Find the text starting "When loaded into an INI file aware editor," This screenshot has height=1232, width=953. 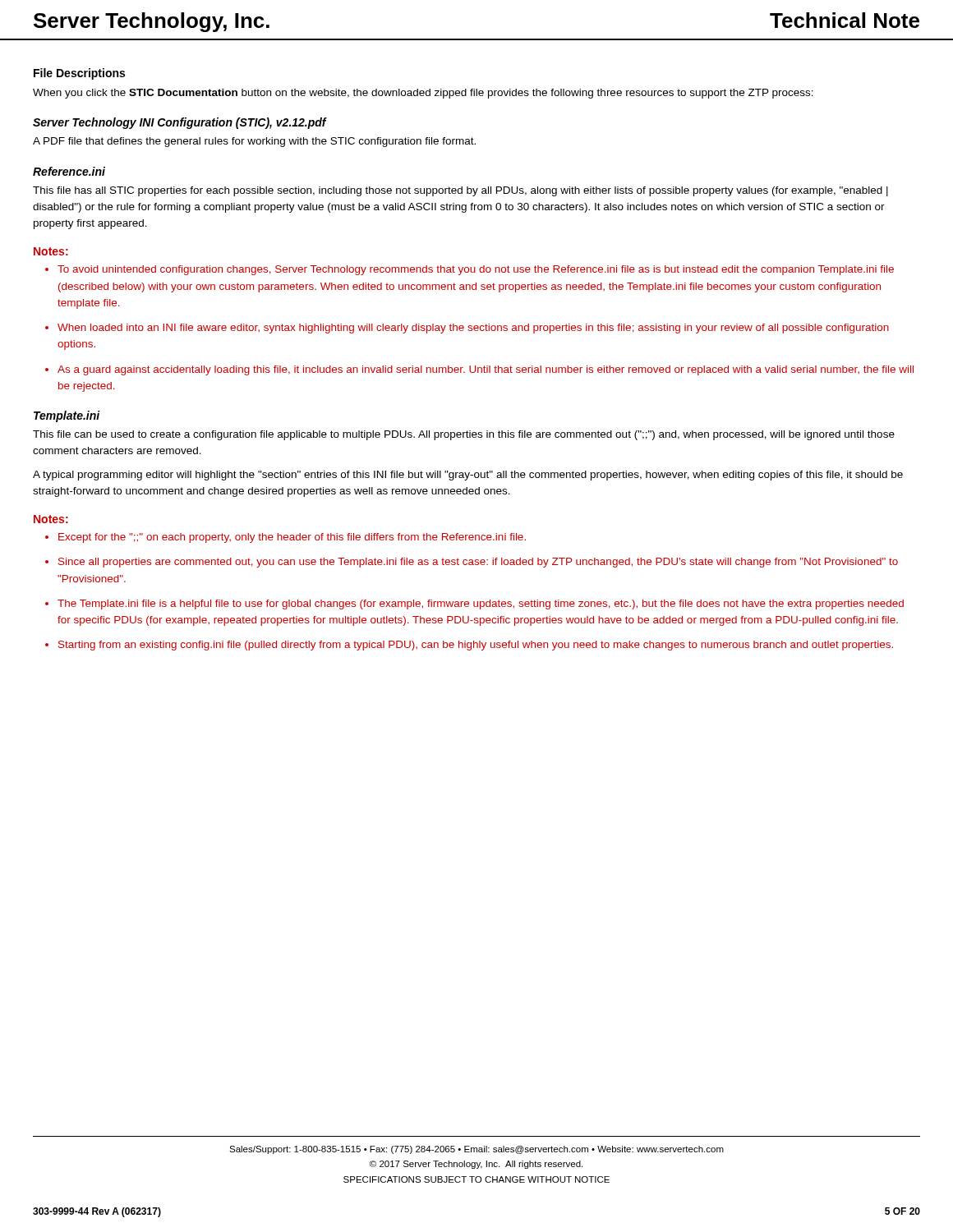(473, 336)
